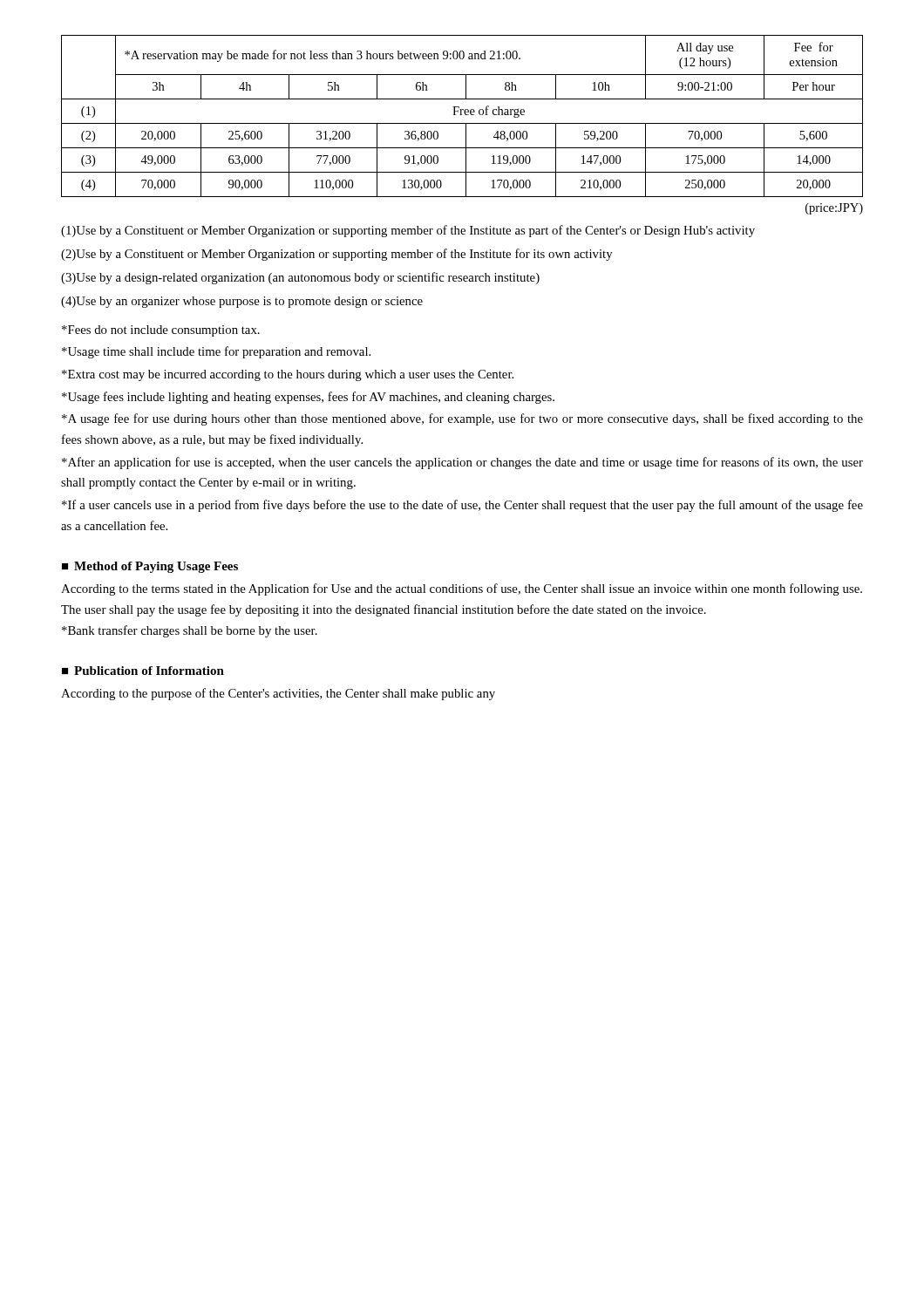Click on the text block that says "Extra cost may be"
This screenshot has height=1308, width=924.
click(288, 374)
